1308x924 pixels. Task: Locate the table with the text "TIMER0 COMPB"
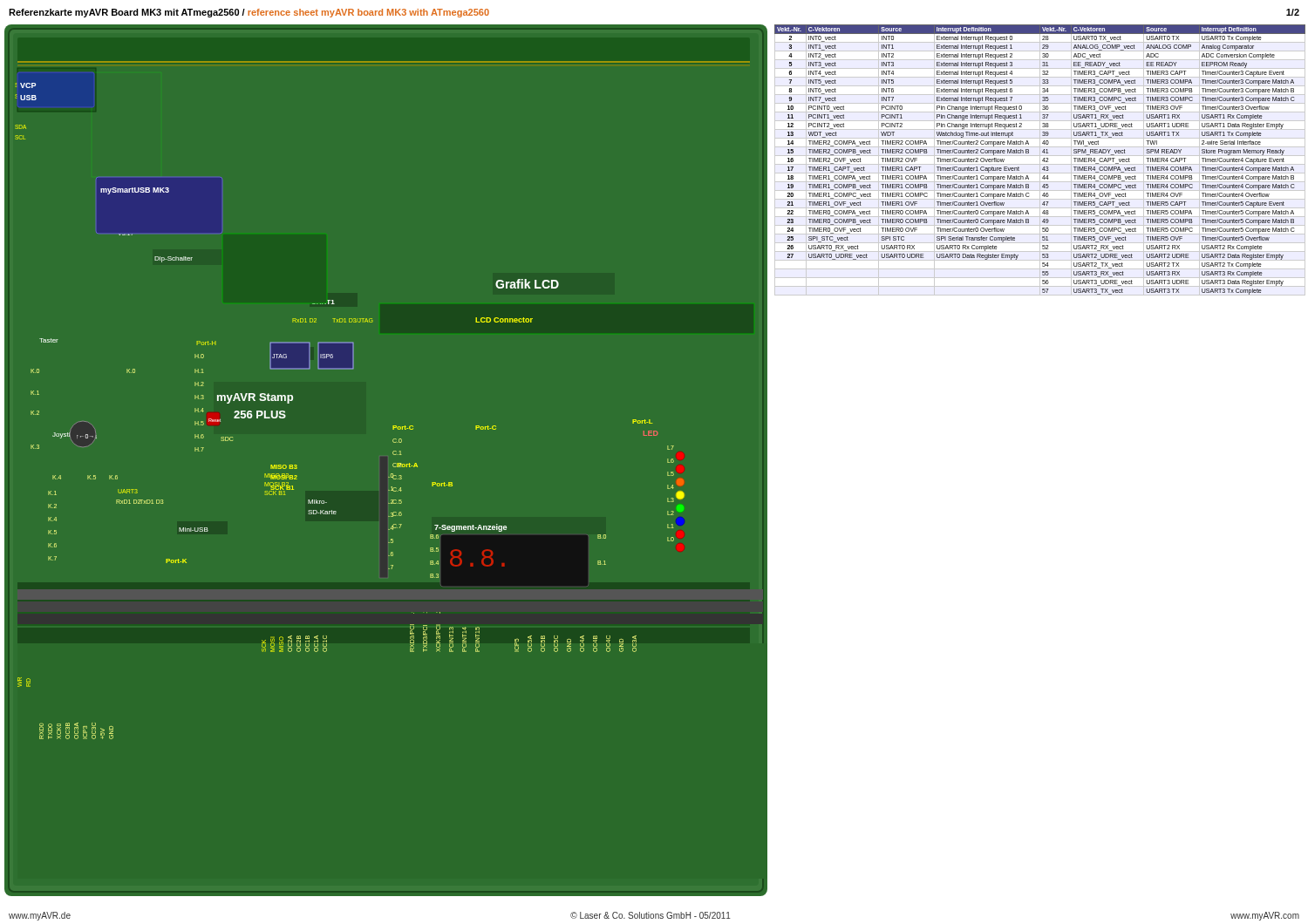pyautogui.click(x=1040, y=463)
